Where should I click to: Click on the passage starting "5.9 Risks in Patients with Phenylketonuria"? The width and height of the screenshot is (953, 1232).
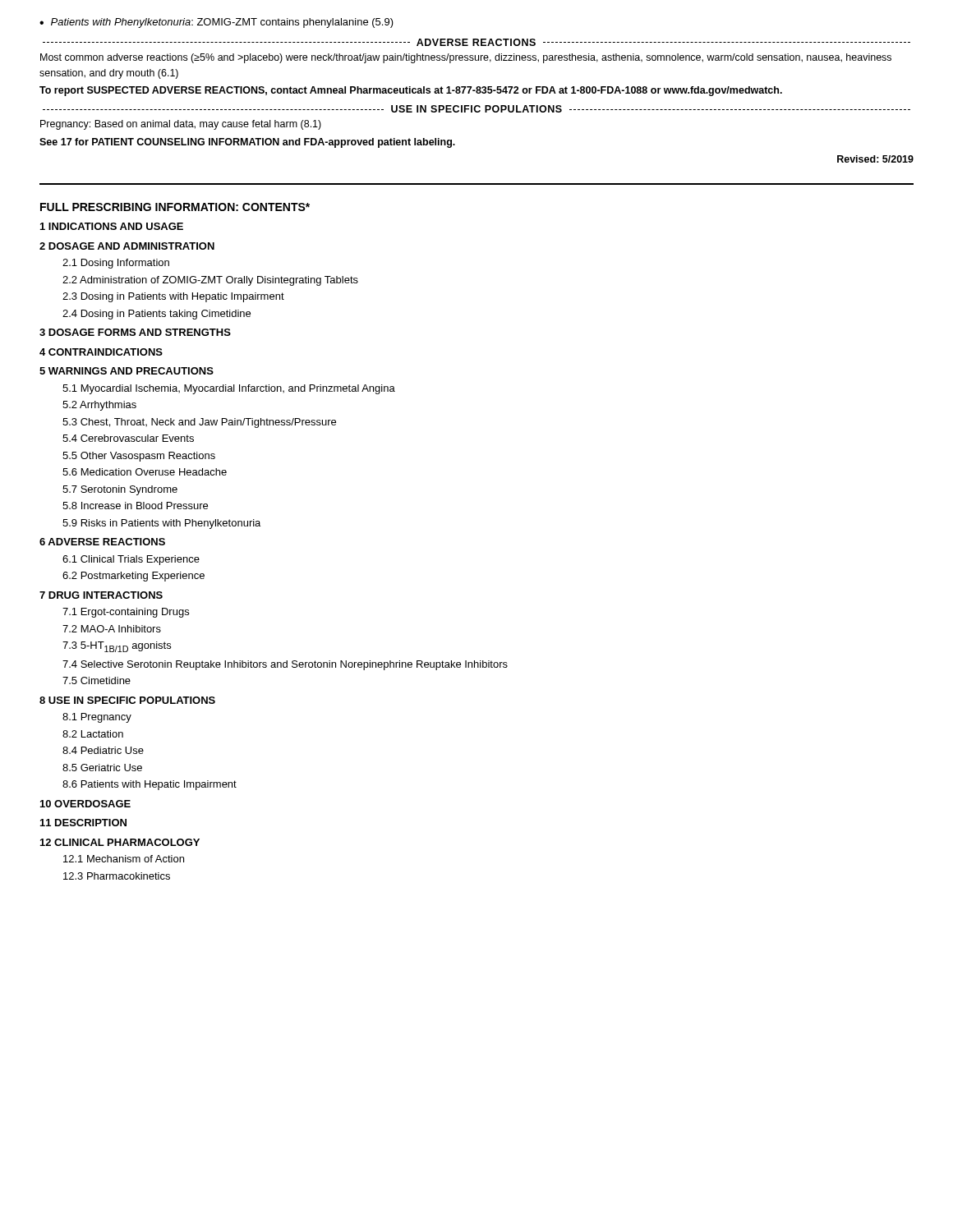(162, 522)
